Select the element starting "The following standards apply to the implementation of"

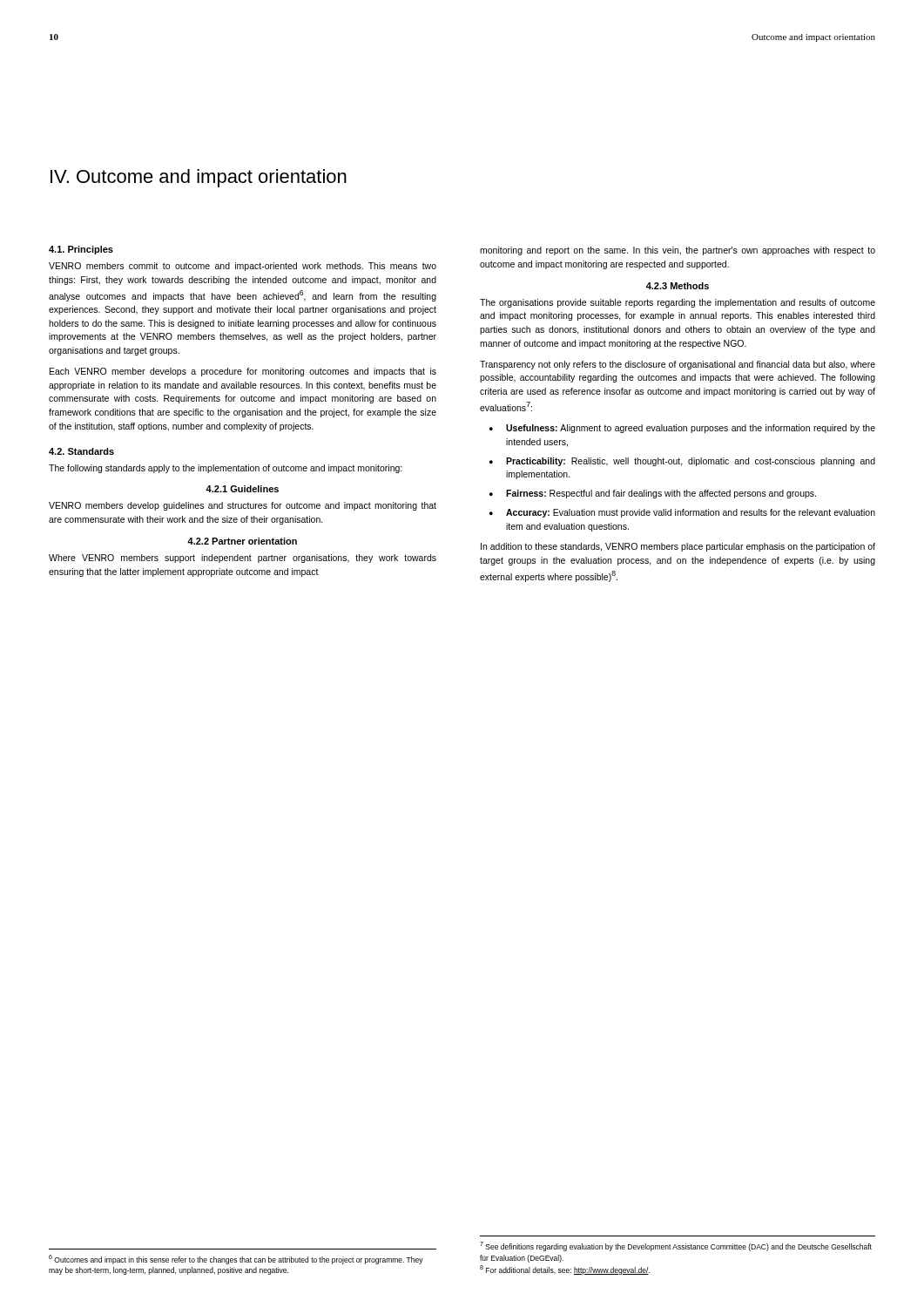point(226,468)
